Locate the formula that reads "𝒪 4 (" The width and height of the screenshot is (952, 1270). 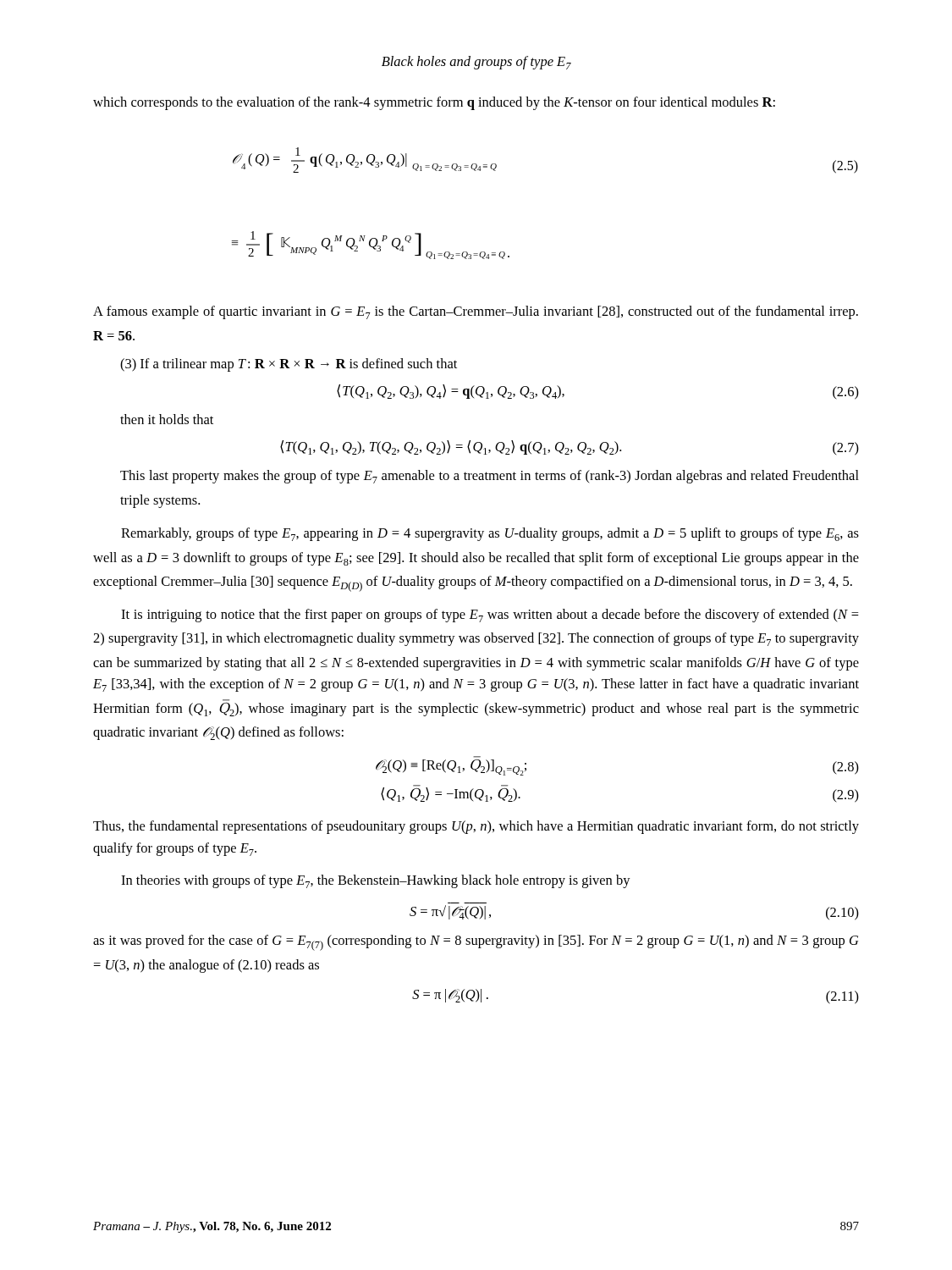click(374, 160)
